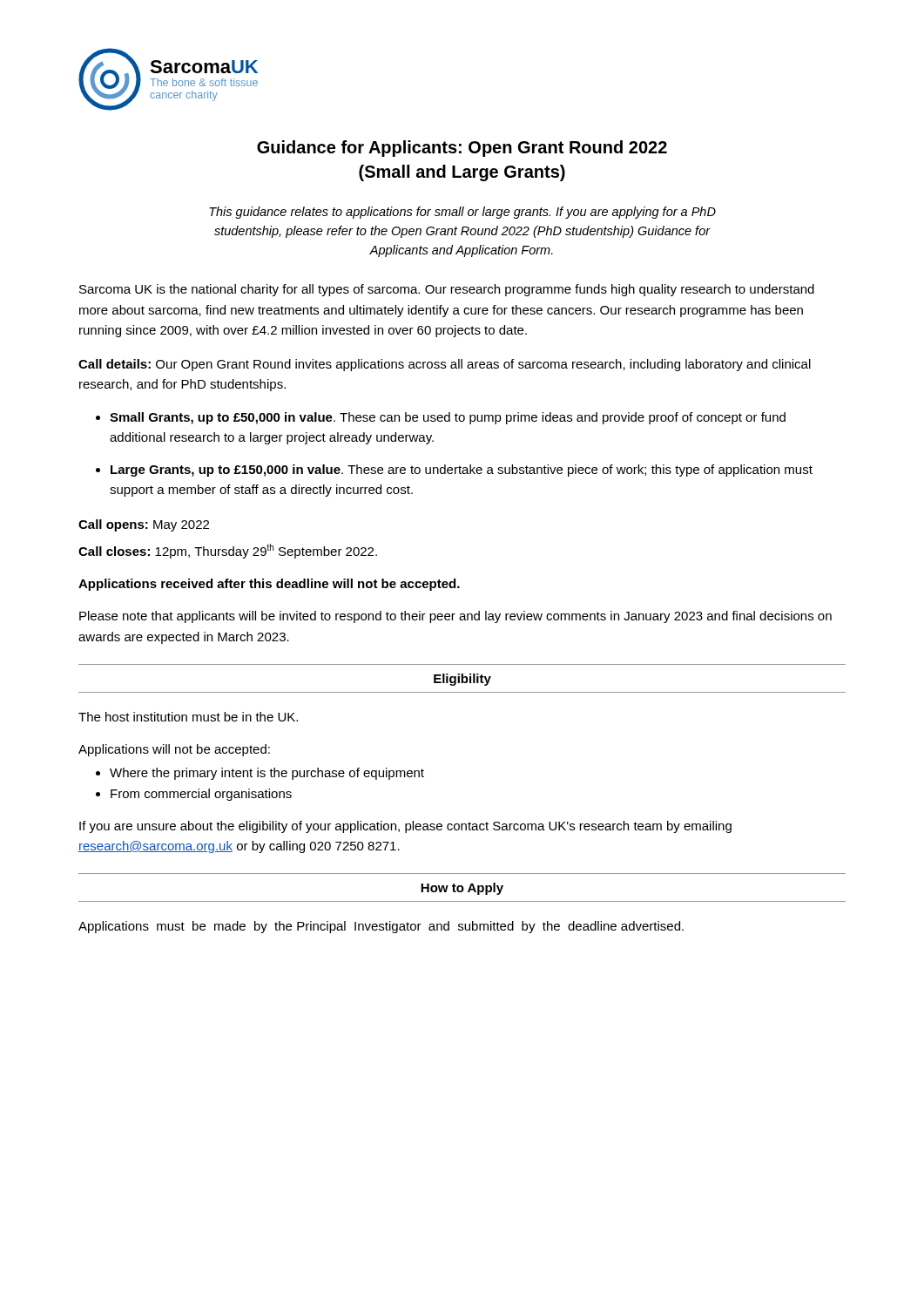Image resolution: width=924 pixels, height=1307 pixels.
Task: Locate the text block starting "If you are unsure about"
Action: click(405, 835)
